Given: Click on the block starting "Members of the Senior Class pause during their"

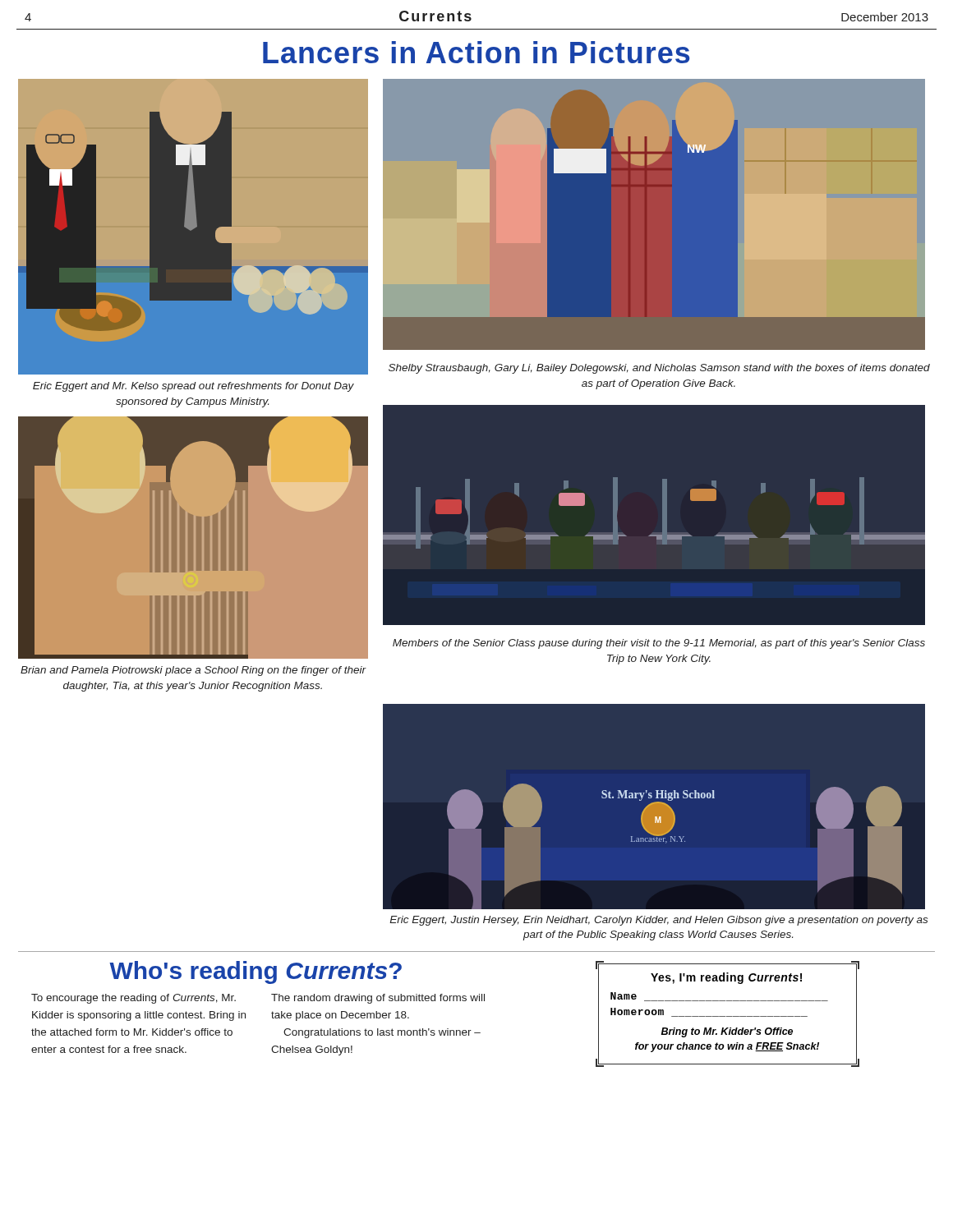Looking at the screenshot, I should point(659,650).
